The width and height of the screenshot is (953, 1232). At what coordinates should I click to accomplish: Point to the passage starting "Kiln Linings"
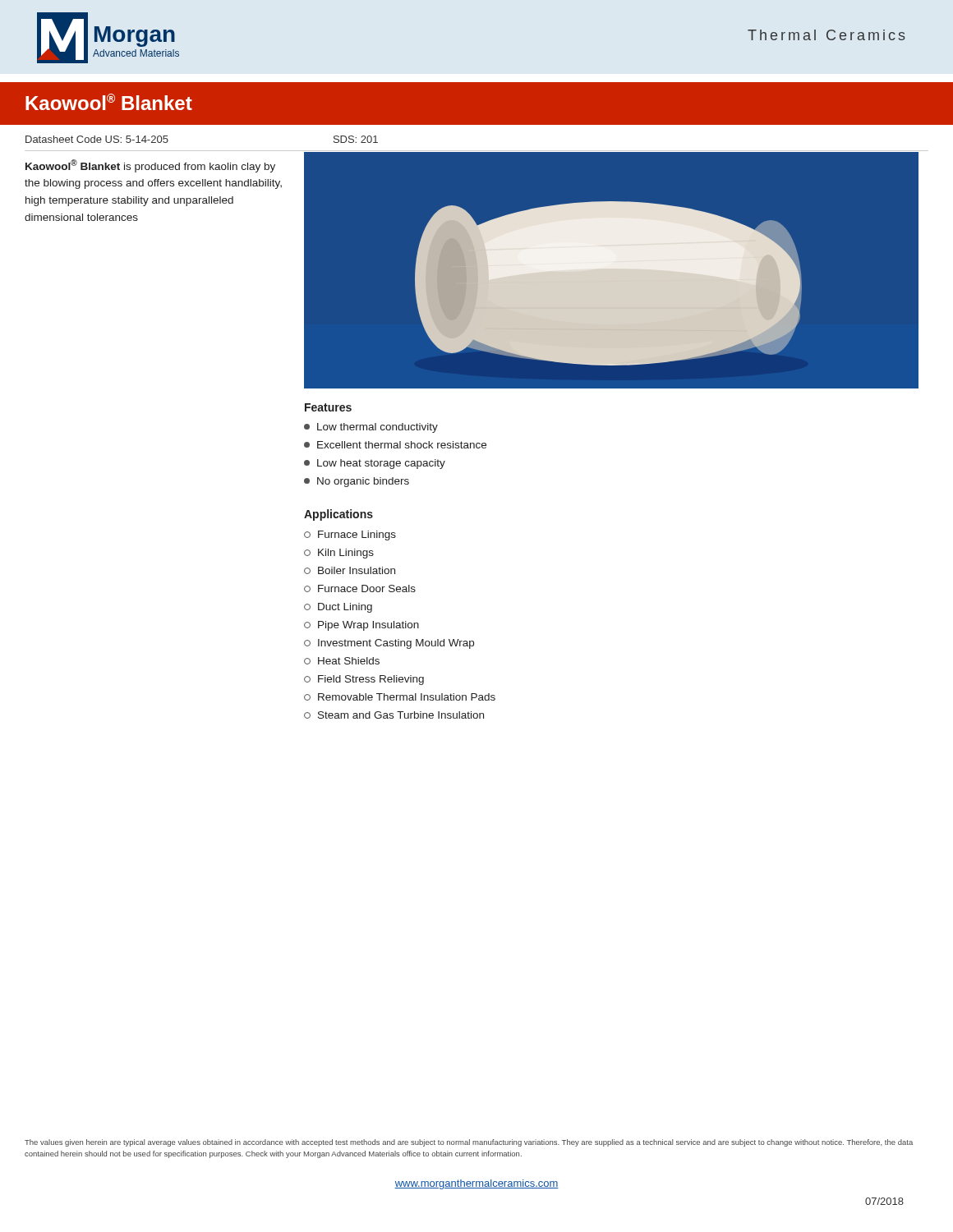(x=339, y=552)
